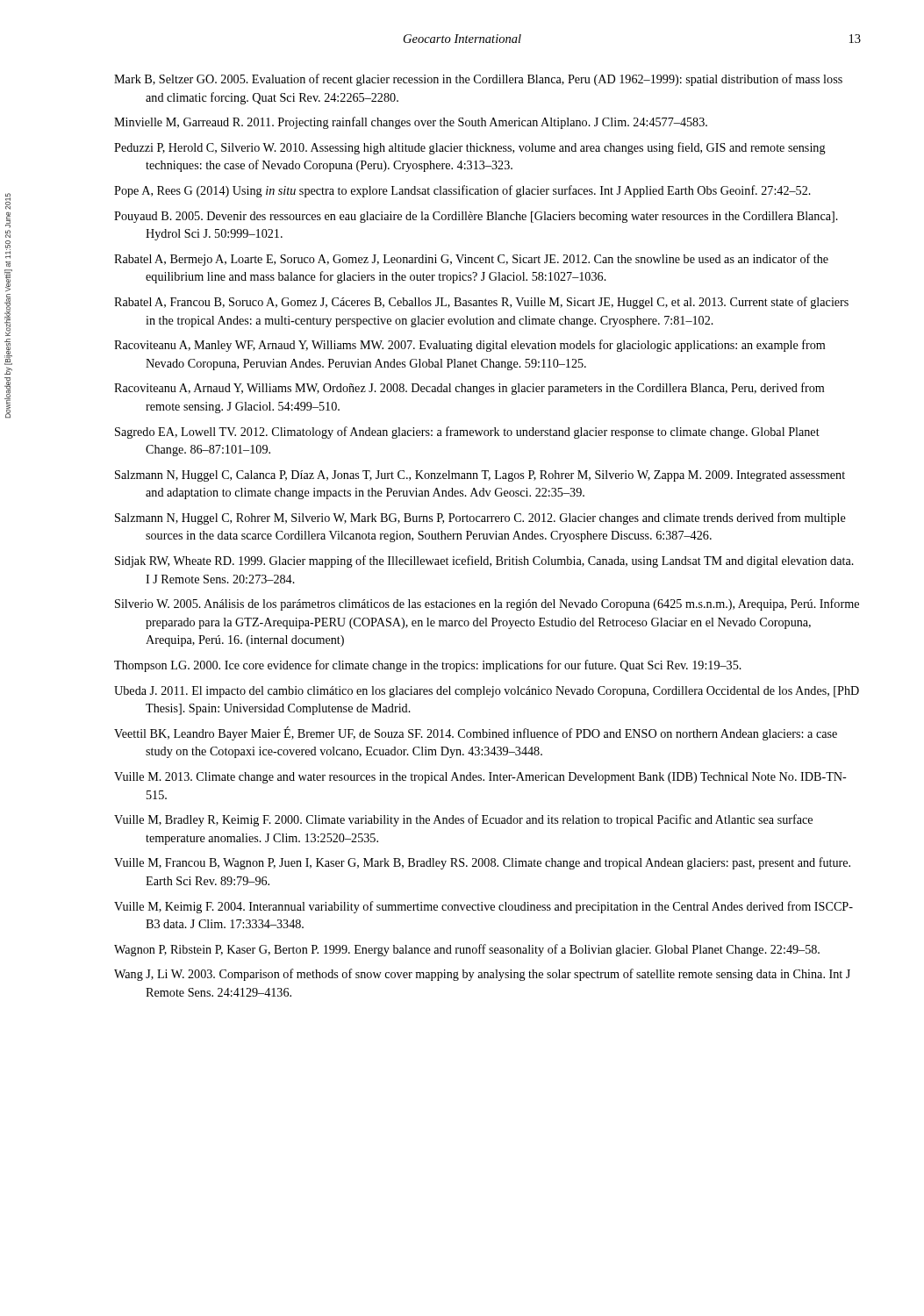Select the list item that says "Peduzzi P, Herold C, Silverio W. 2010."
The image size is (924, 1316).
point(470,156)
